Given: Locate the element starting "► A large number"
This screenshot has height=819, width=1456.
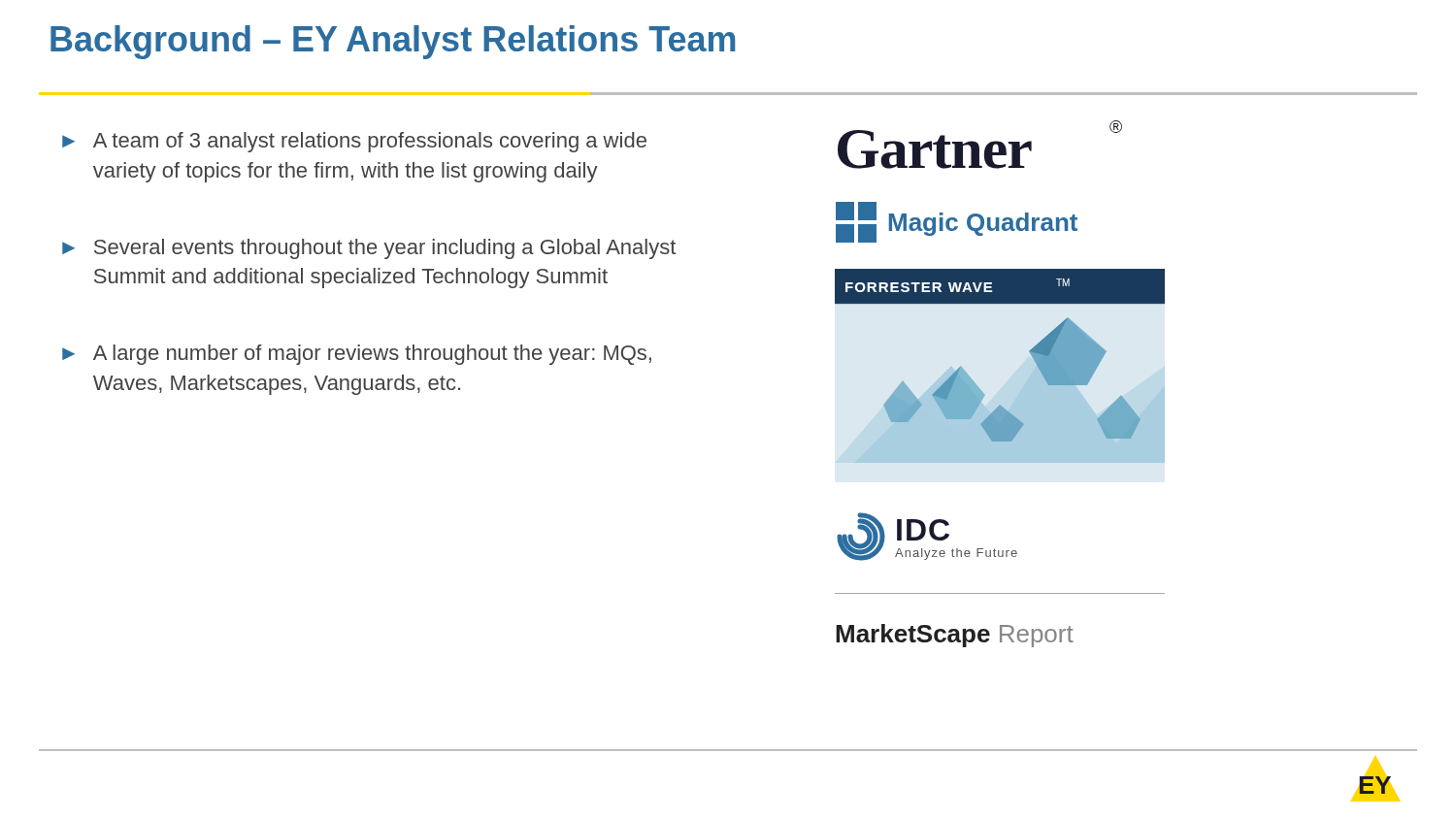Looking at the screenshot, I should tap(369, 369).
